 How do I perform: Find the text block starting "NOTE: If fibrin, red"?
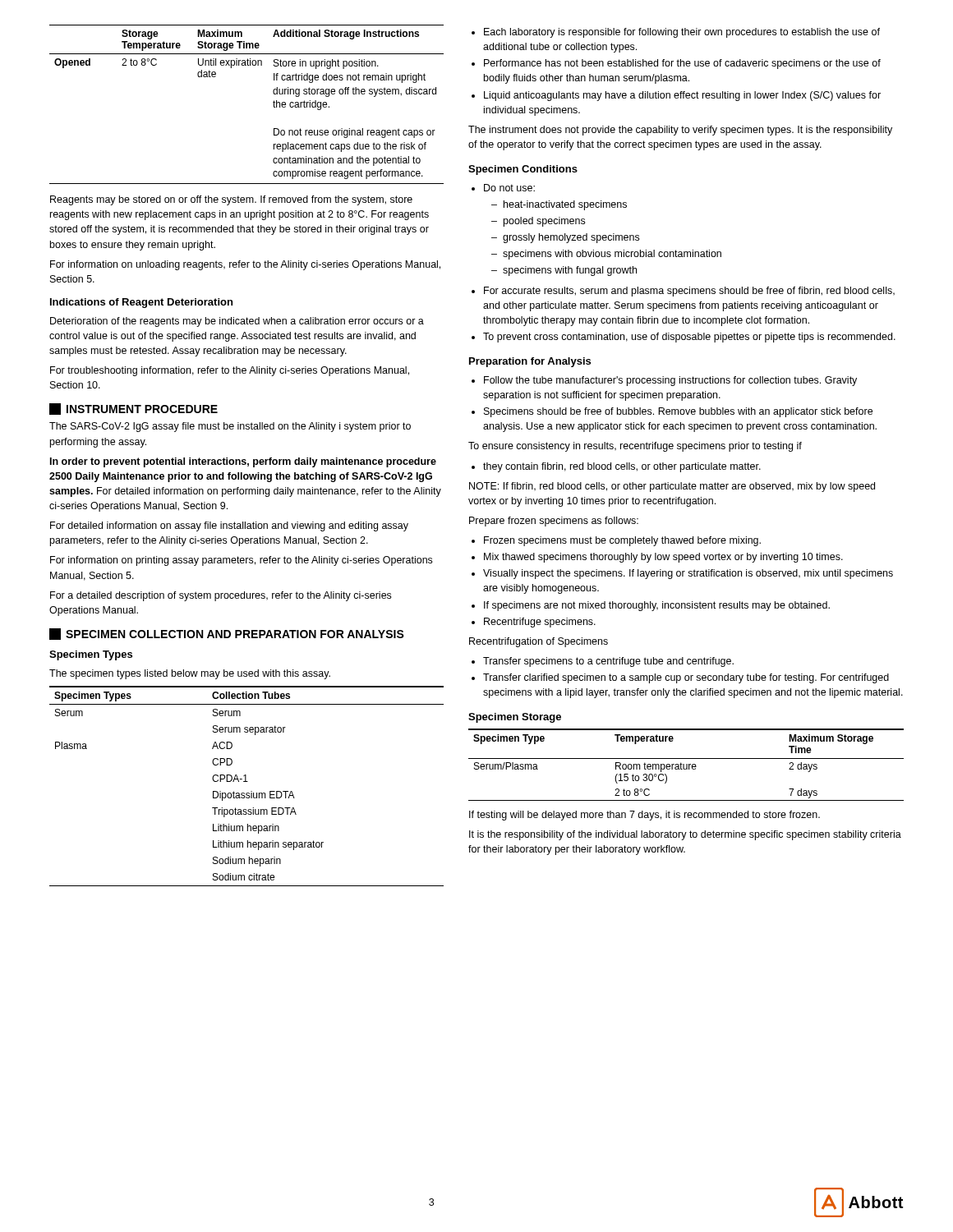tap(686, 493)
